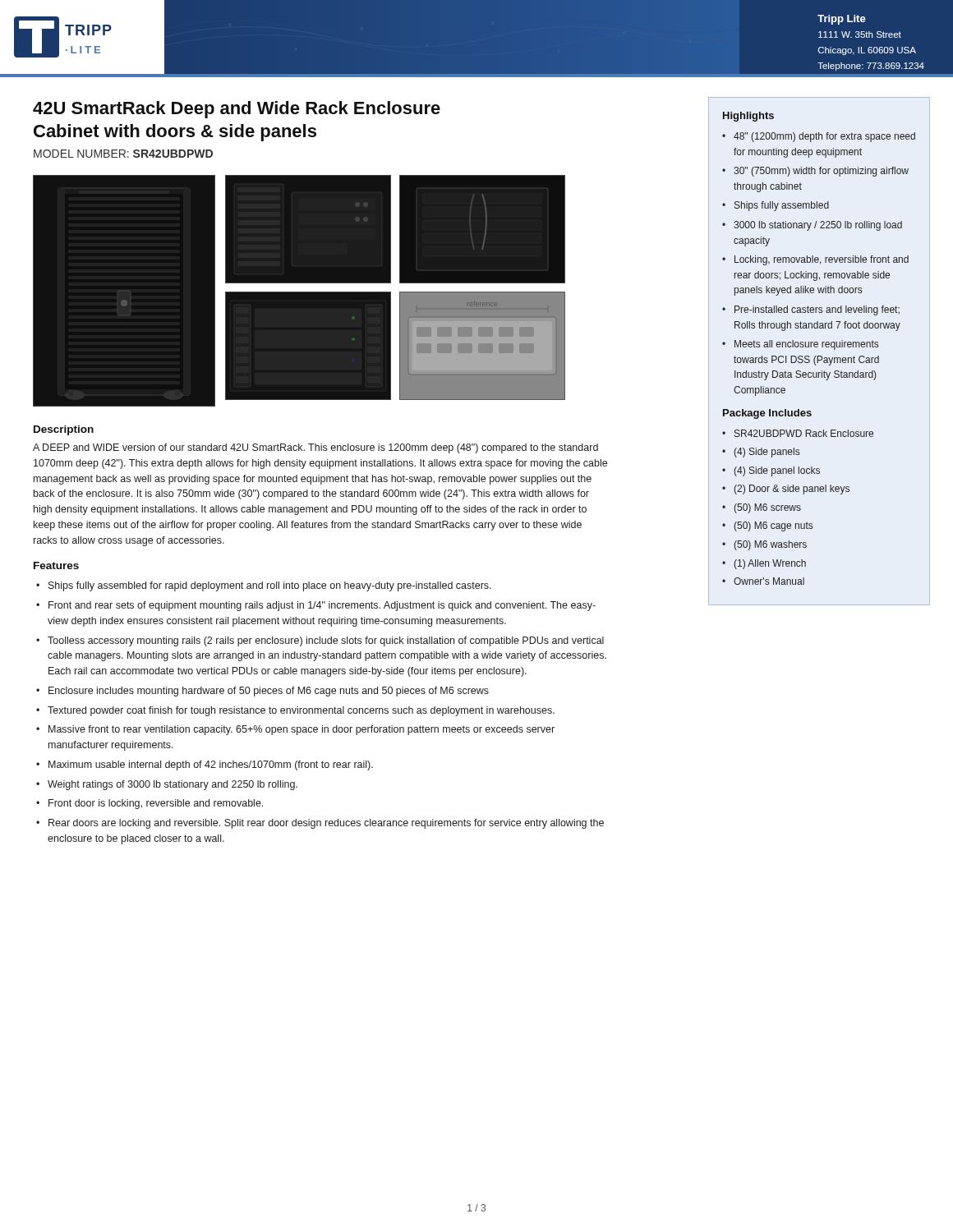The height and width of the screenshot is (1232, 953).
Task: Point to the block starting "• SR42UBDPWD Rack Enclosure"
Action: (x=798, y=434)
